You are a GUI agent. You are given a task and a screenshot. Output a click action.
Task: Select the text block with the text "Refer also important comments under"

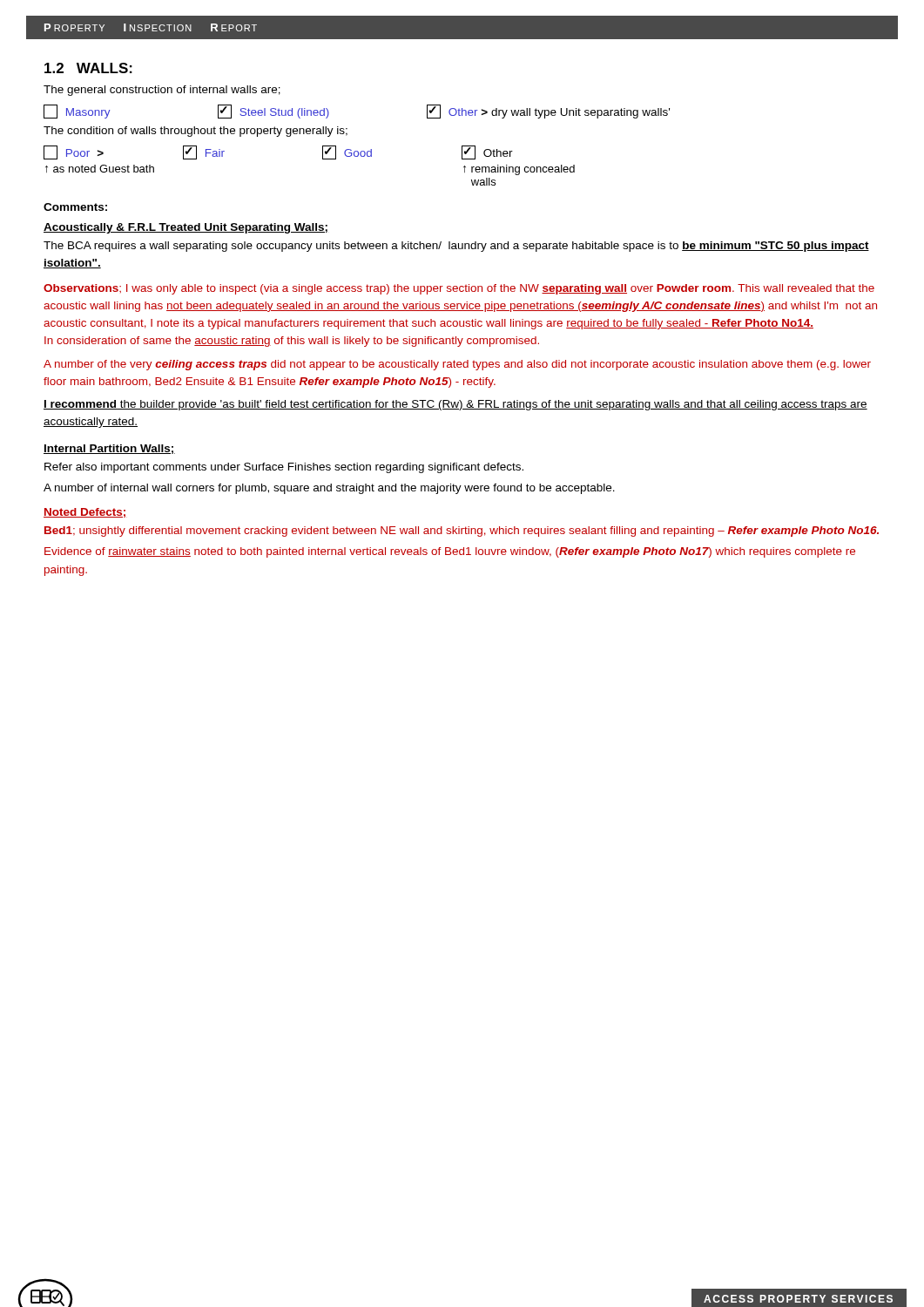click(284, 466)
